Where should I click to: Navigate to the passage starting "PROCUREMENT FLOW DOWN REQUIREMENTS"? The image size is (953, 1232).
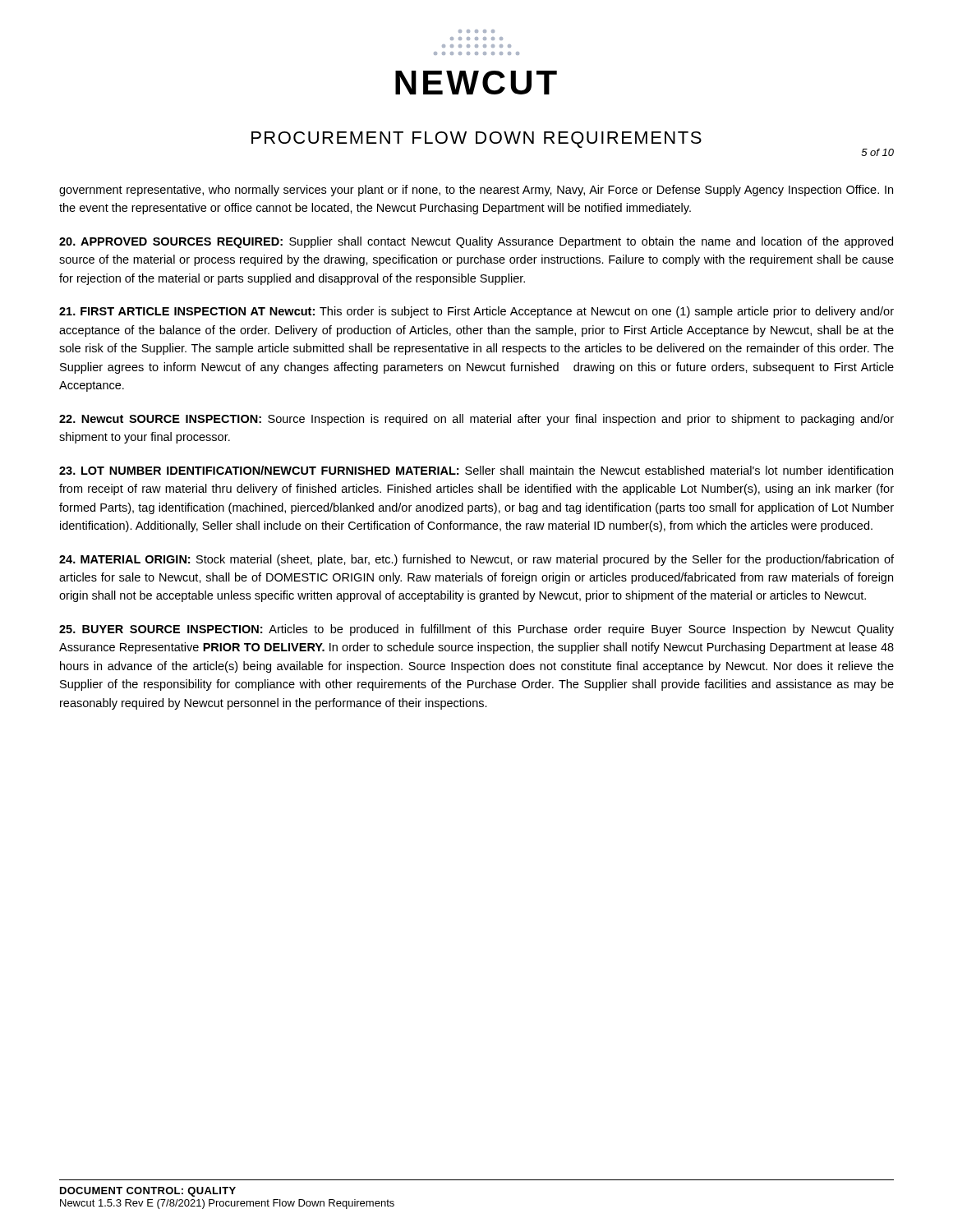click(476, 138)
